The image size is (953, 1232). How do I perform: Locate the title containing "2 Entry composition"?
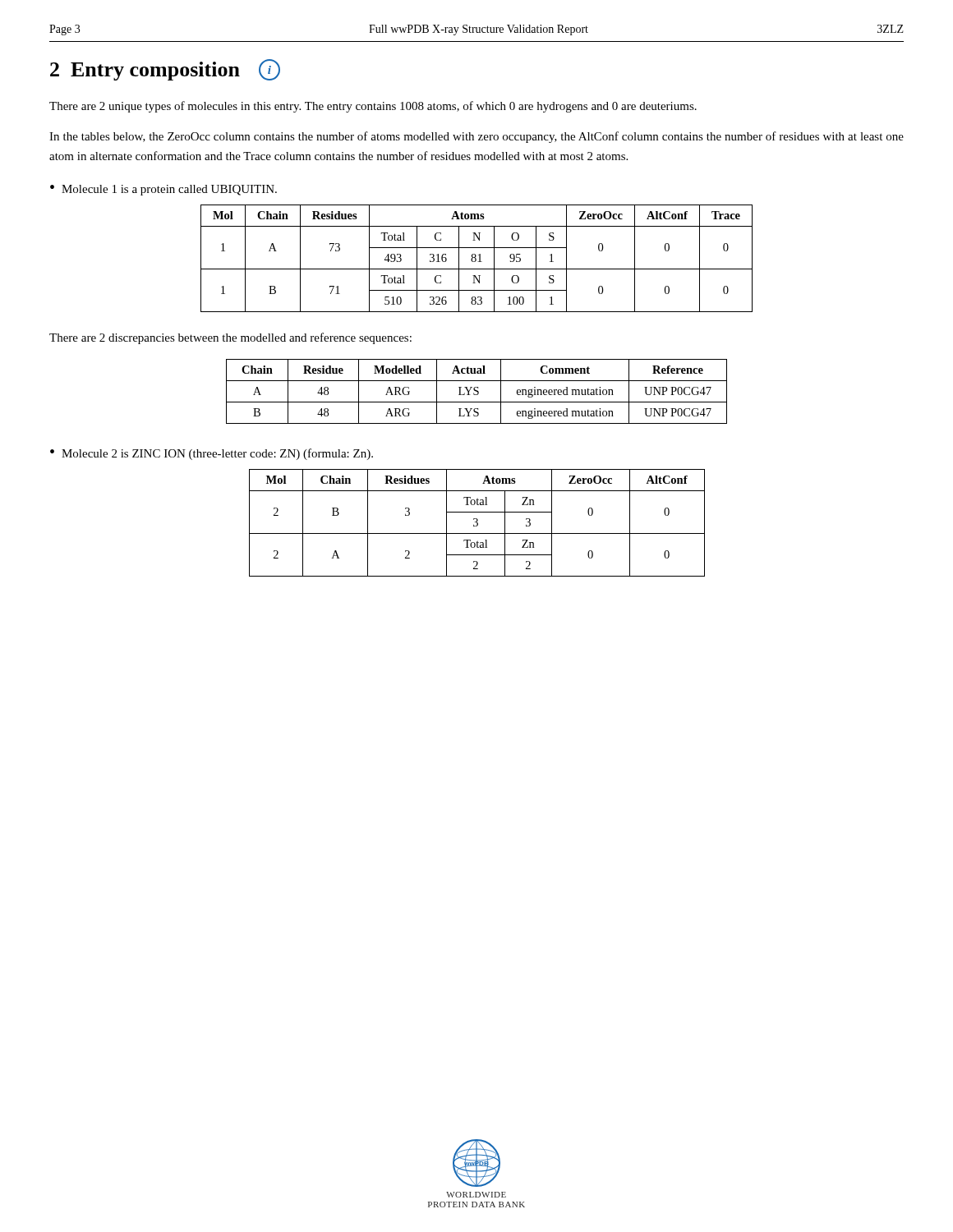pos(165,70)
